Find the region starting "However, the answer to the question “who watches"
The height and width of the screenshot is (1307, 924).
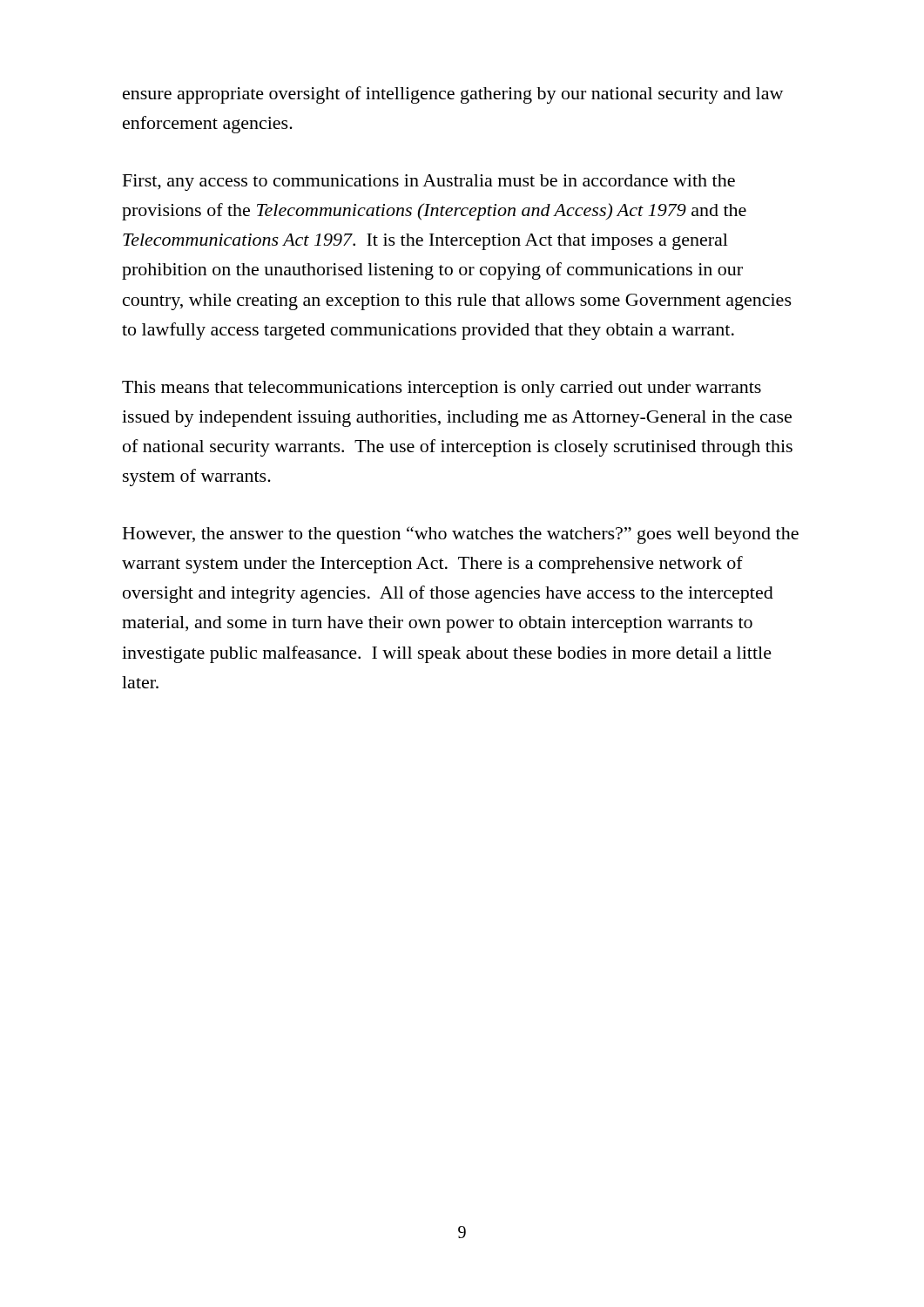[x=460, y=607]
